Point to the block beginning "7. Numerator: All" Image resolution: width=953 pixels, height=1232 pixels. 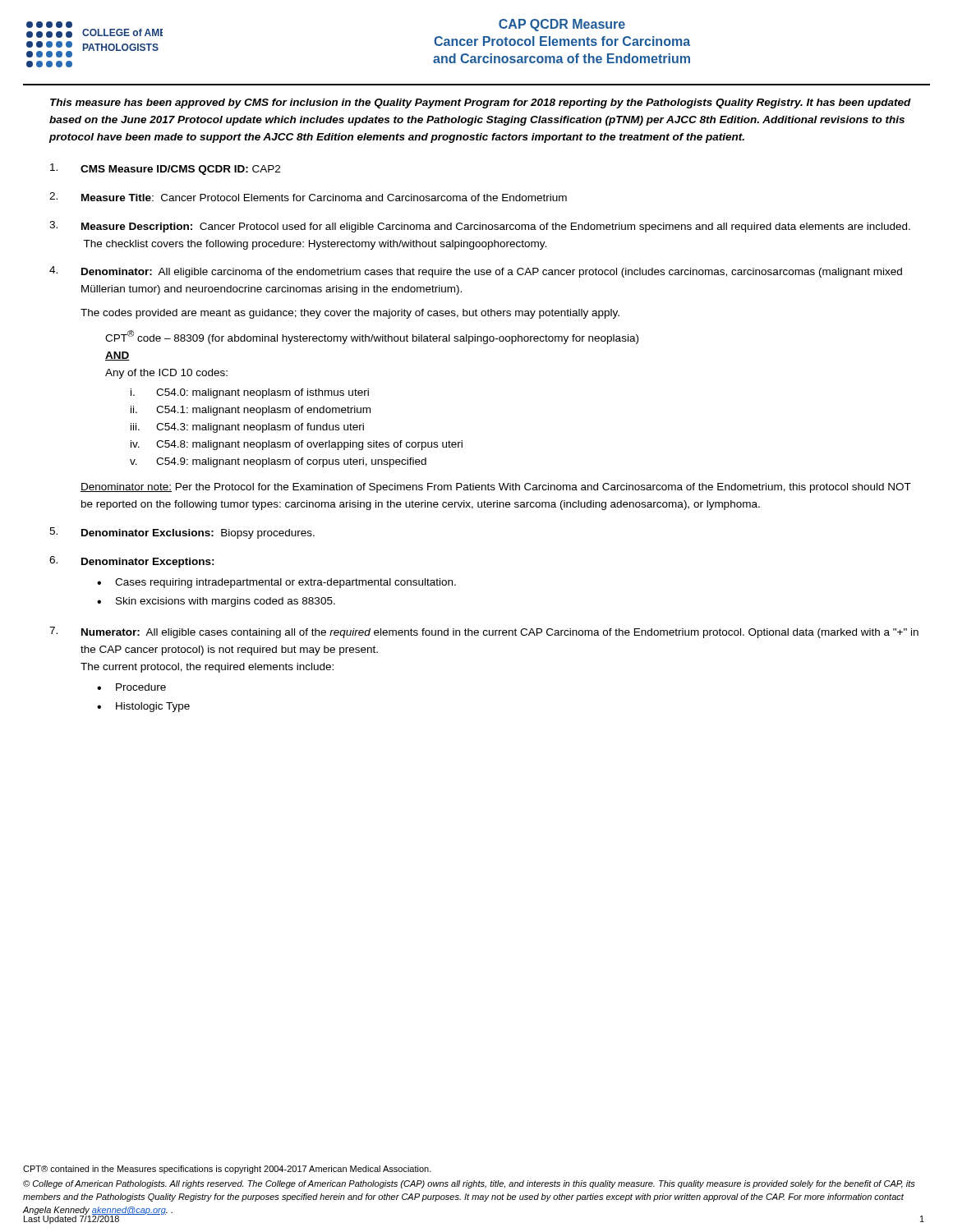pos(484,632)
